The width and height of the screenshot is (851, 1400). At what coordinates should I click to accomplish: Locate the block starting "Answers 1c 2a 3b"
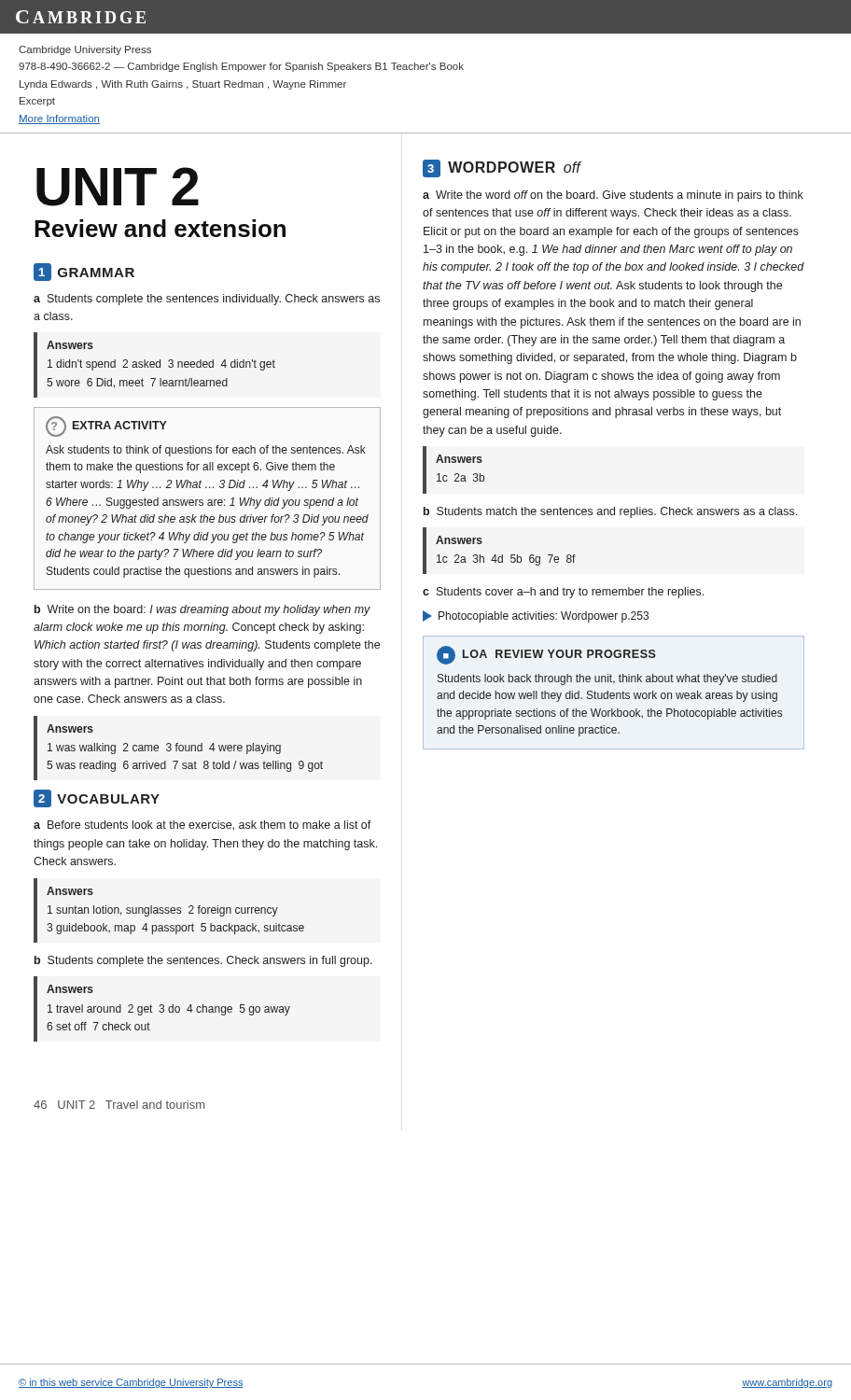459,459
